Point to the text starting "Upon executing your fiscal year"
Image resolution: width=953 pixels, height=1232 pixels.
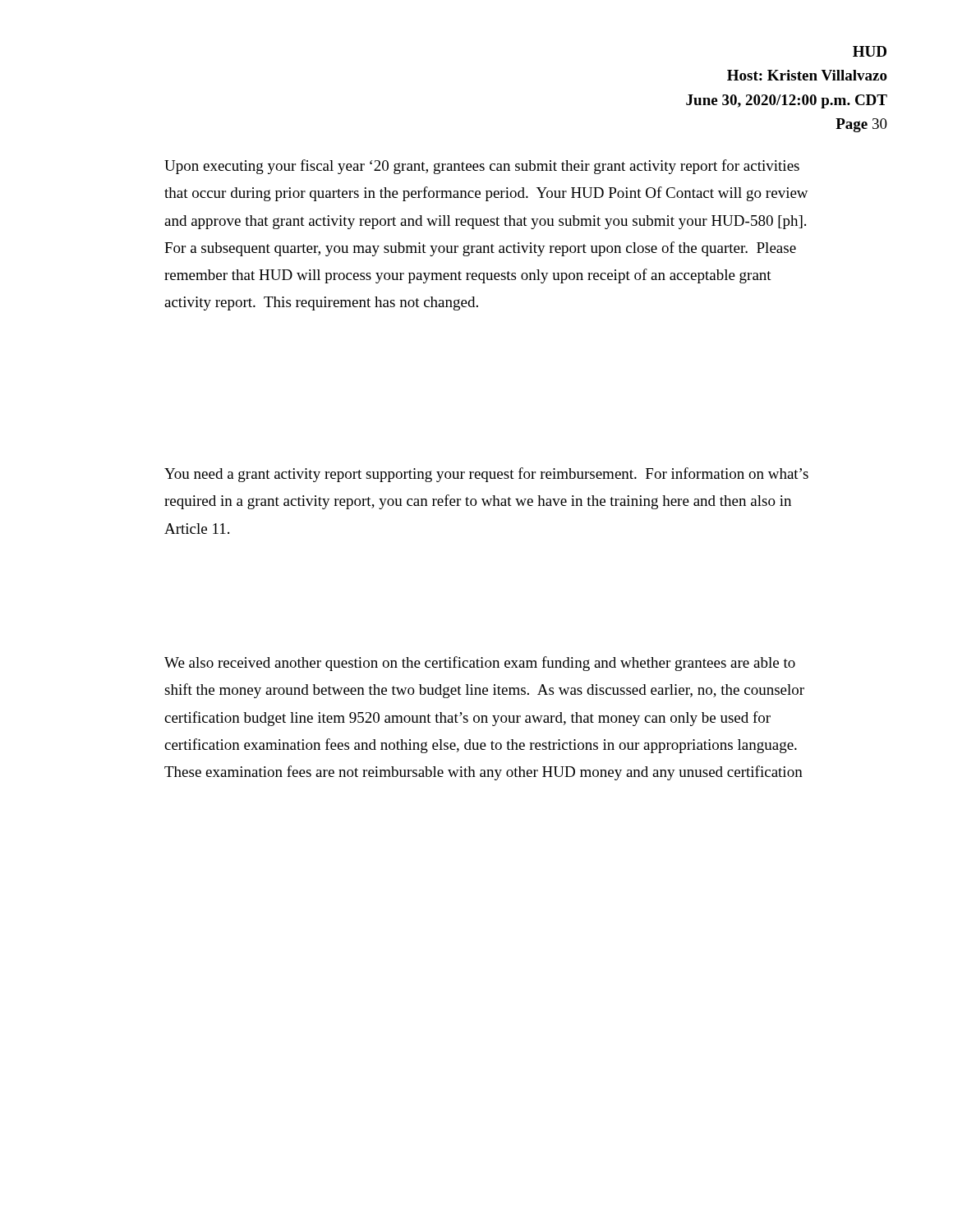tap(488, 234)
